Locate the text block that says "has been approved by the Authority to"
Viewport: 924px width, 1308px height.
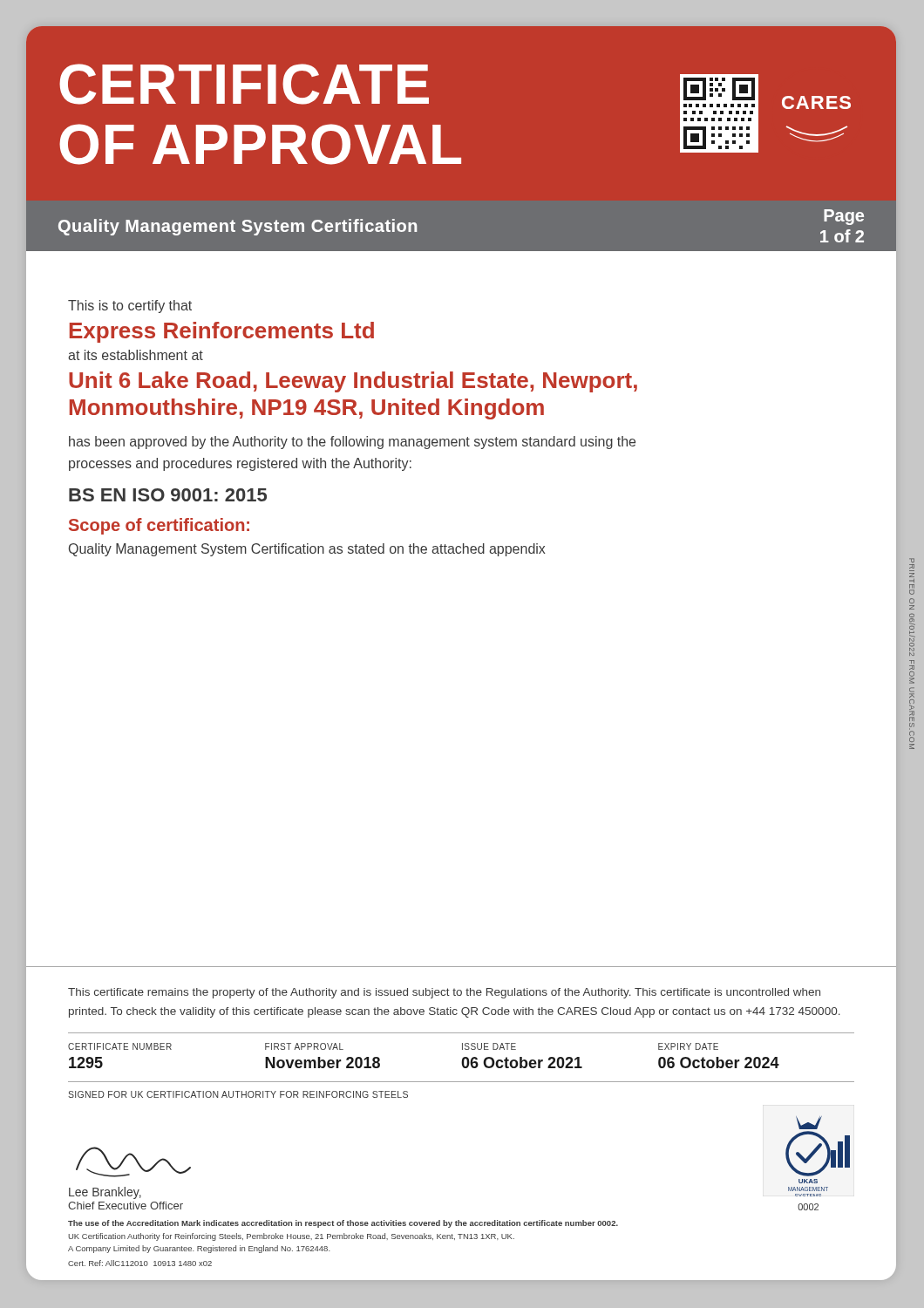point(352,453)
